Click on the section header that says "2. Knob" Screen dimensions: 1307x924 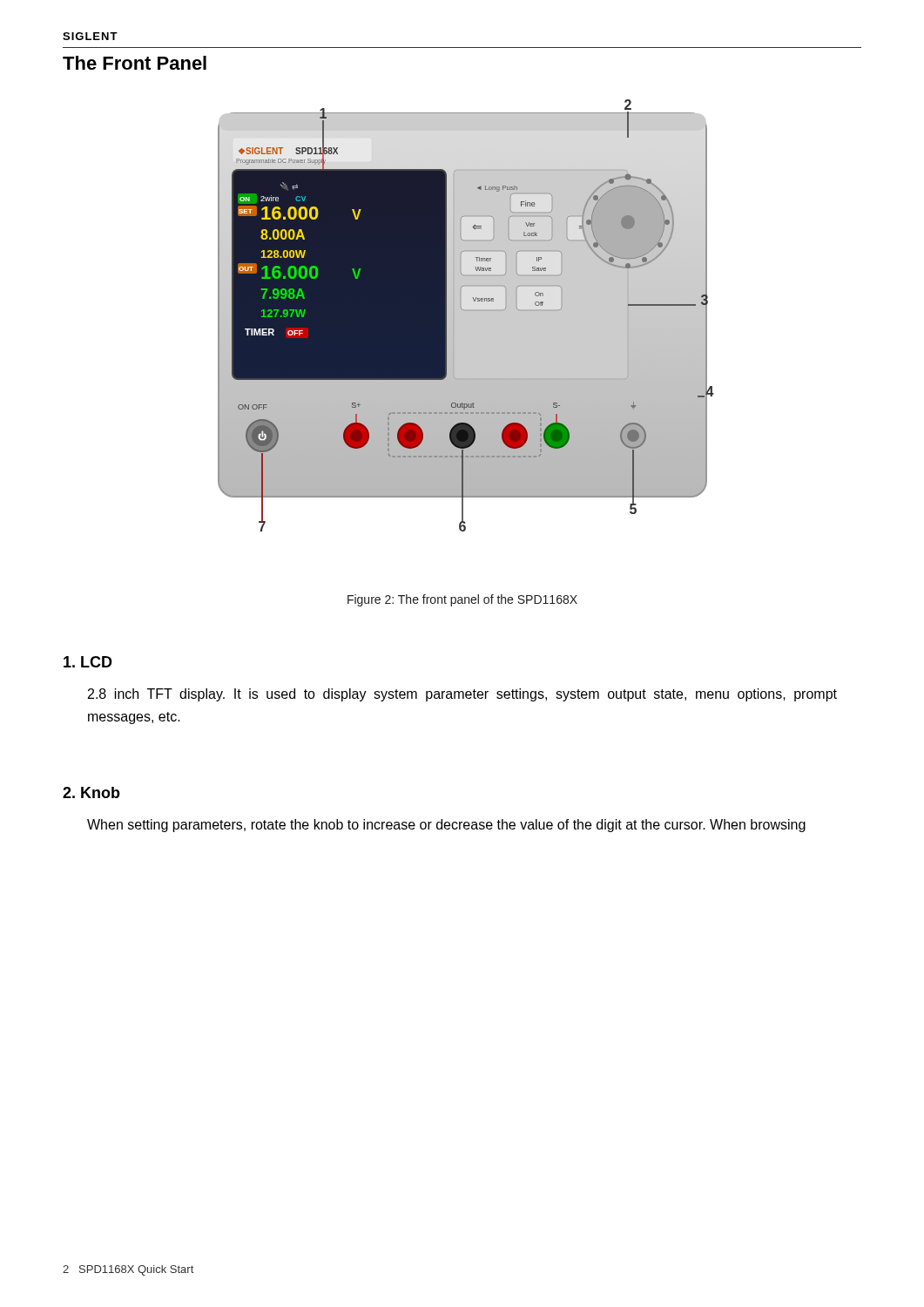[x=91, y=793]
